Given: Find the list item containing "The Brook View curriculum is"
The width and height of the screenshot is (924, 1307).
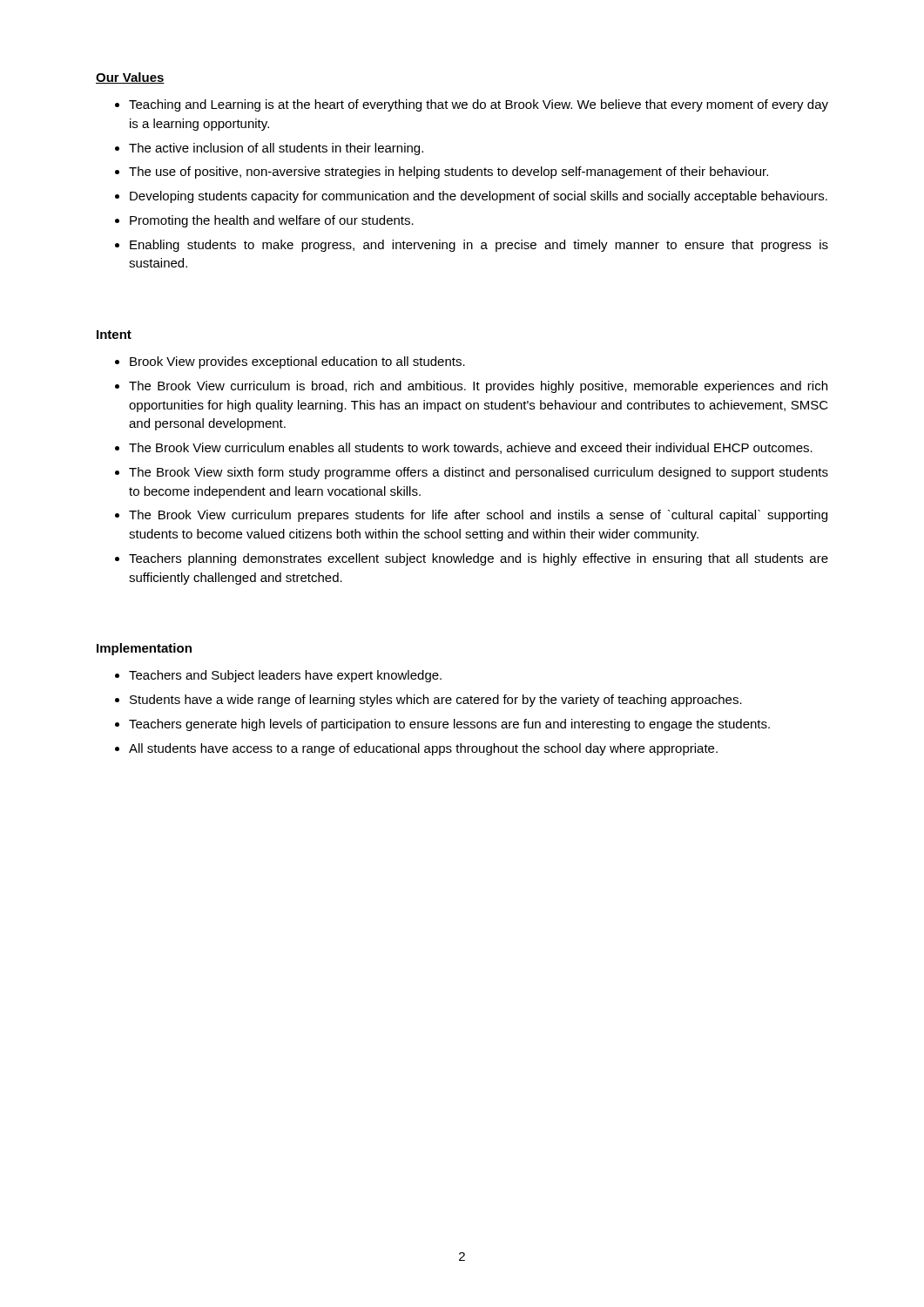Looking at the screenshot, I should tap(479, 404).
